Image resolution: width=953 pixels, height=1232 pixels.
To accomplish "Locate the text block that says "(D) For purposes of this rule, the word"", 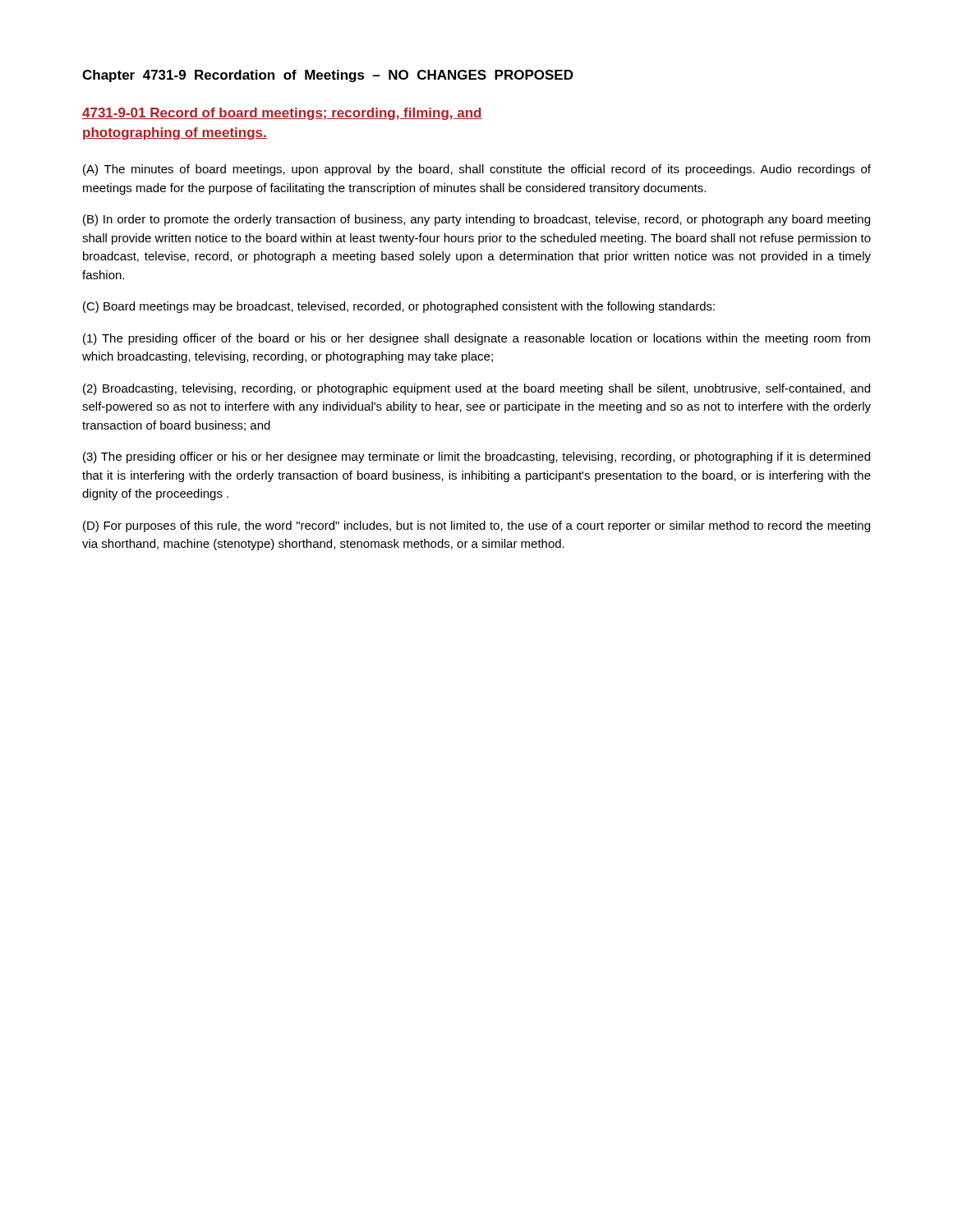I will pyautogui.click(x=476, y=534).
